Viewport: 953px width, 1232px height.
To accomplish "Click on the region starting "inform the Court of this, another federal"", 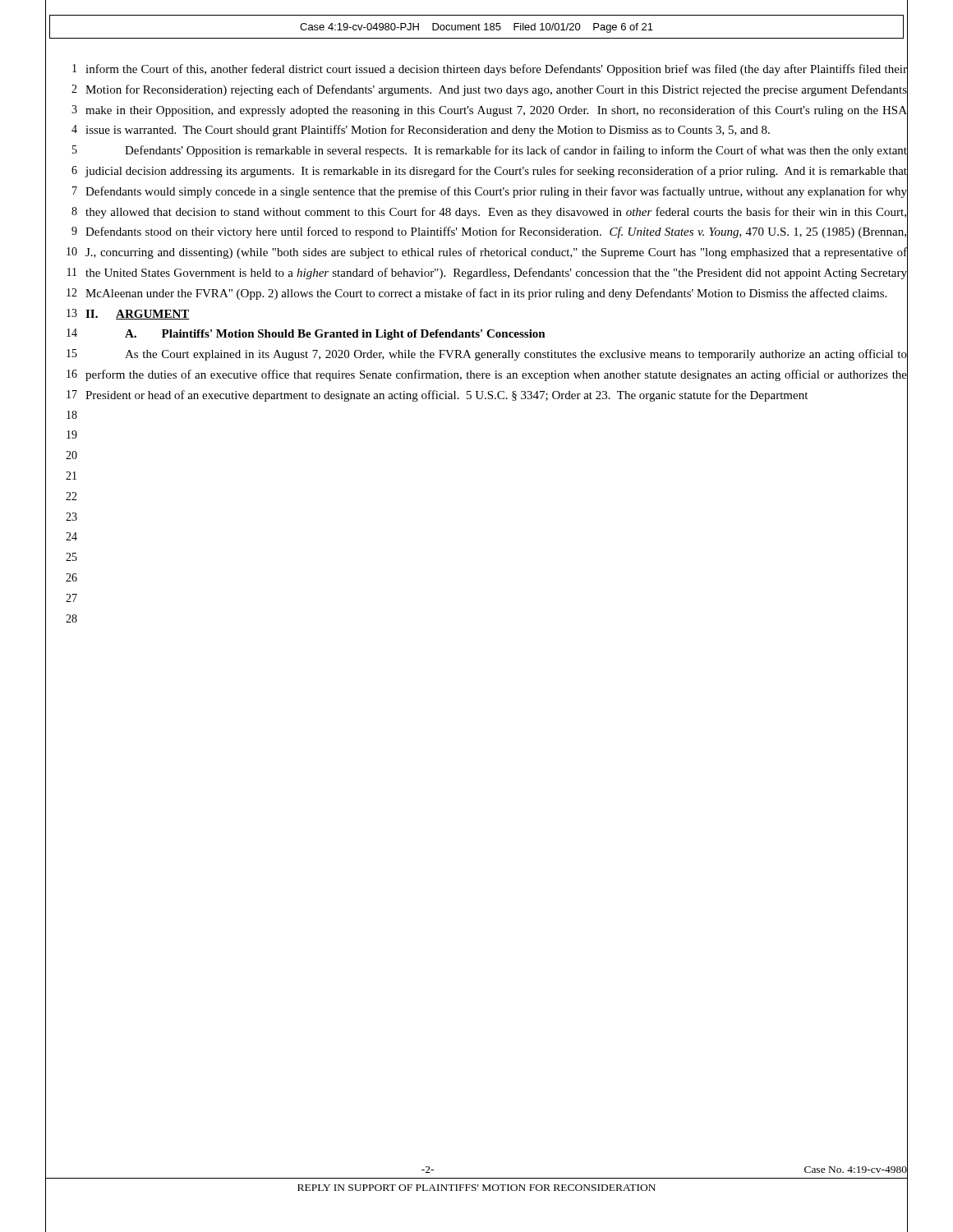I will [496, 100].
